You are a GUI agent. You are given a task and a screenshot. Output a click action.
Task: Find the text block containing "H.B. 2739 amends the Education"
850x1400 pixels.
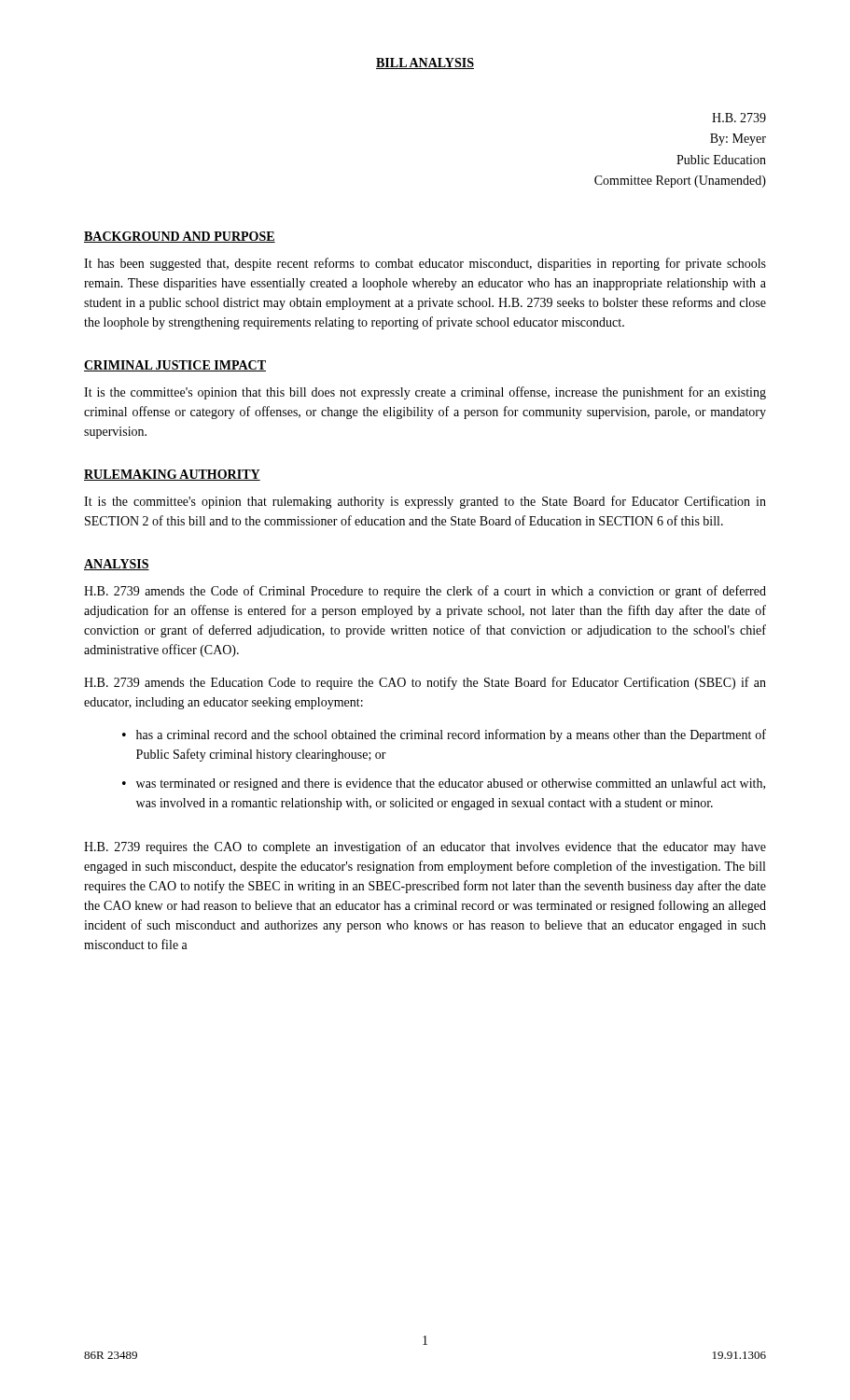click(x=425, y=692)
